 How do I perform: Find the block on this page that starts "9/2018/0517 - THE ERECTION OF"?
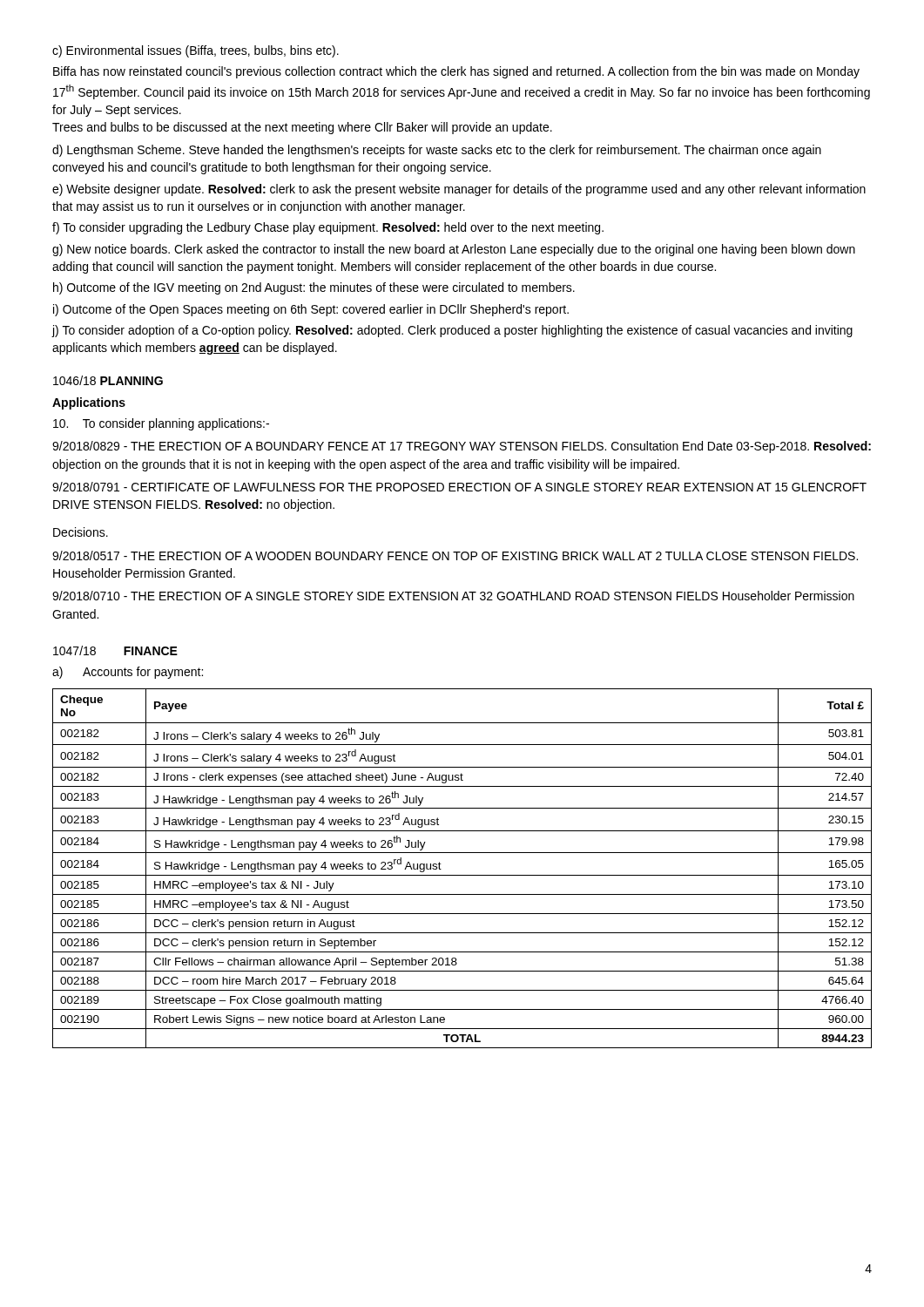[x=456, y=565]
